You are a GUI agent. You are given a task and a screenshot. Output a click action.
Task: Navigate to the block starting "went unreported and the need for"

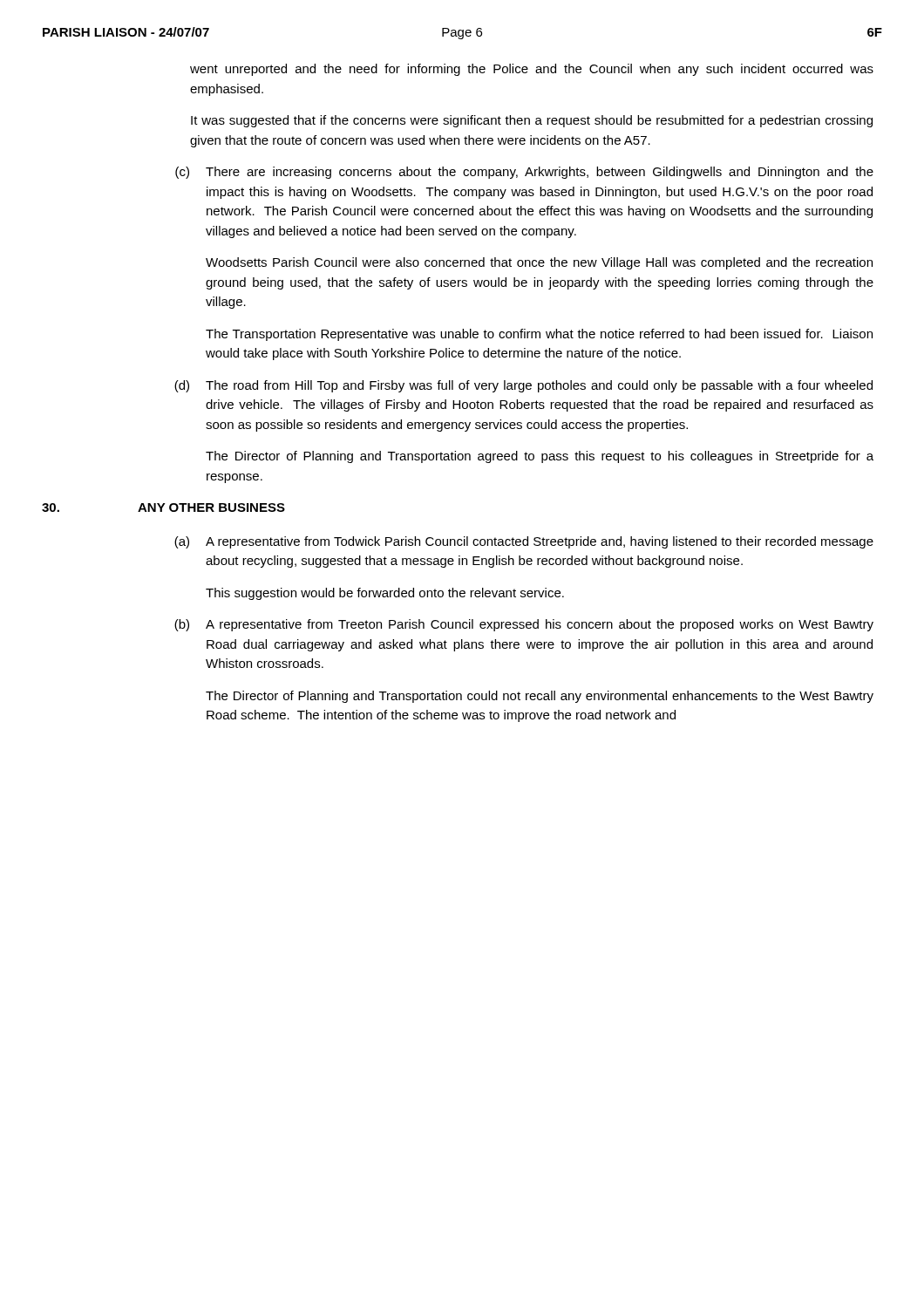tap(532, 78)
